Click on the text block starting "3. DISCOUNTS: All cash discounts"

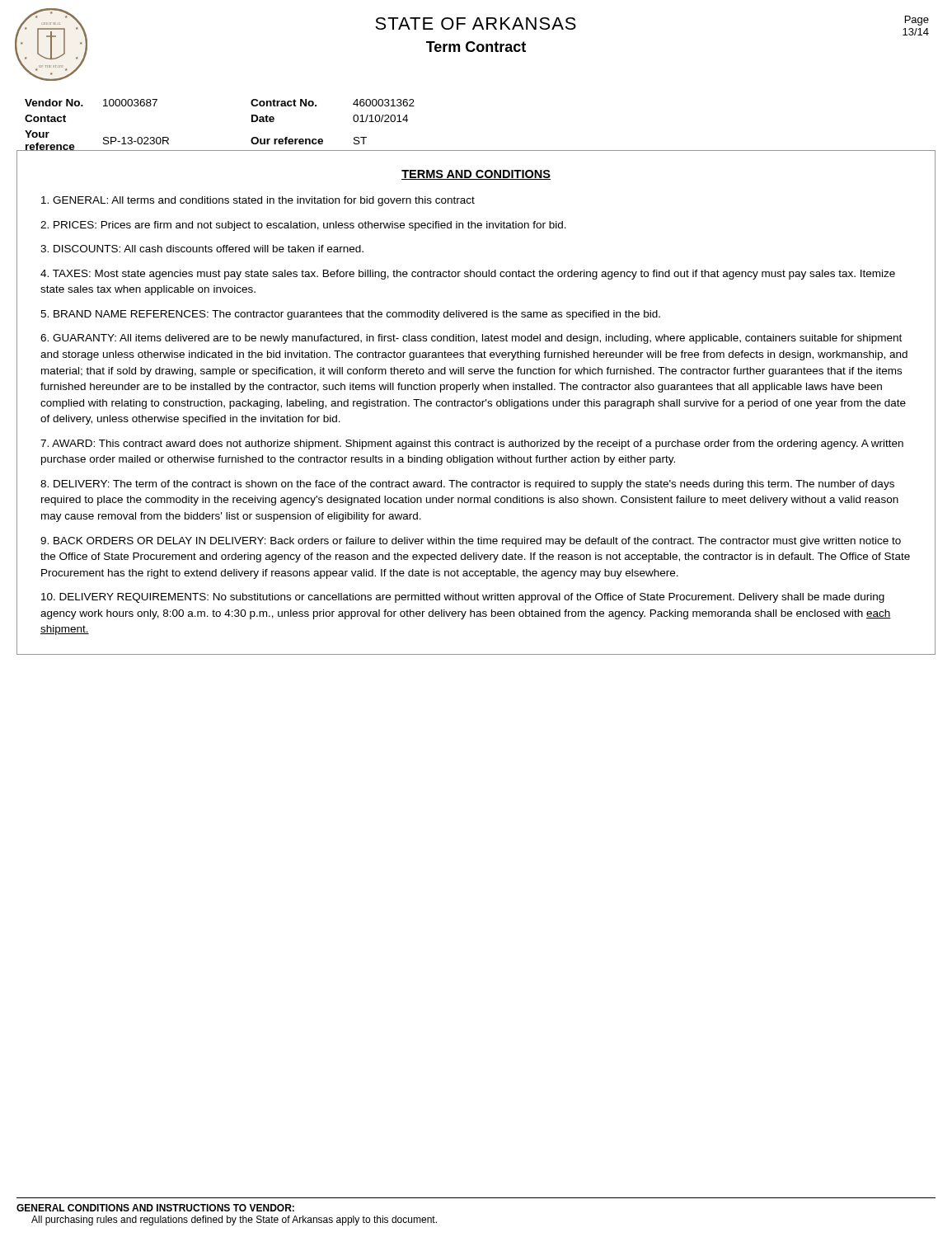point(202,249)
